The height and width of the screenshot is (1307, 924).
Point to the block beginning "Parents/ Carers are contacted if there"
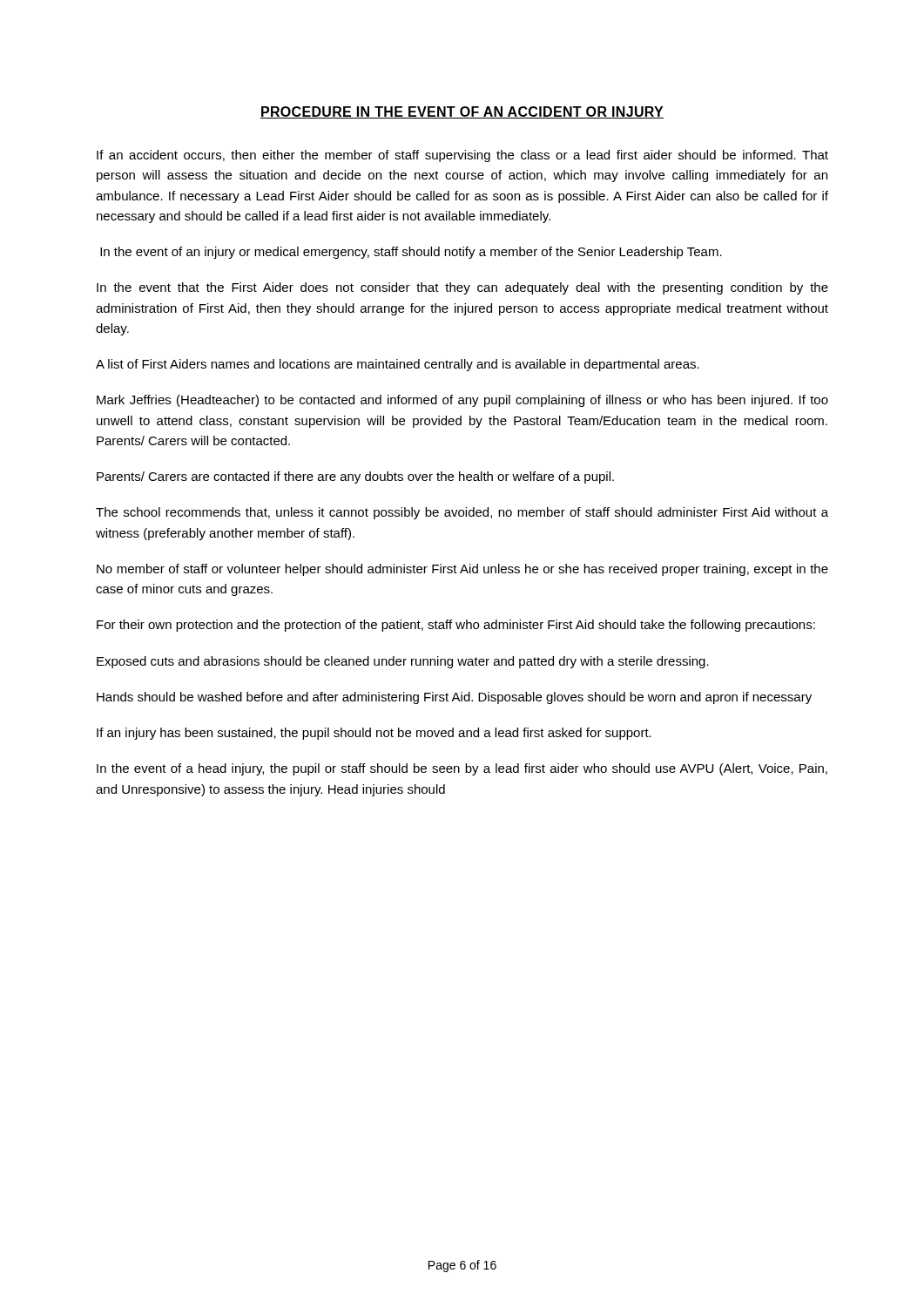pos(355,476)
